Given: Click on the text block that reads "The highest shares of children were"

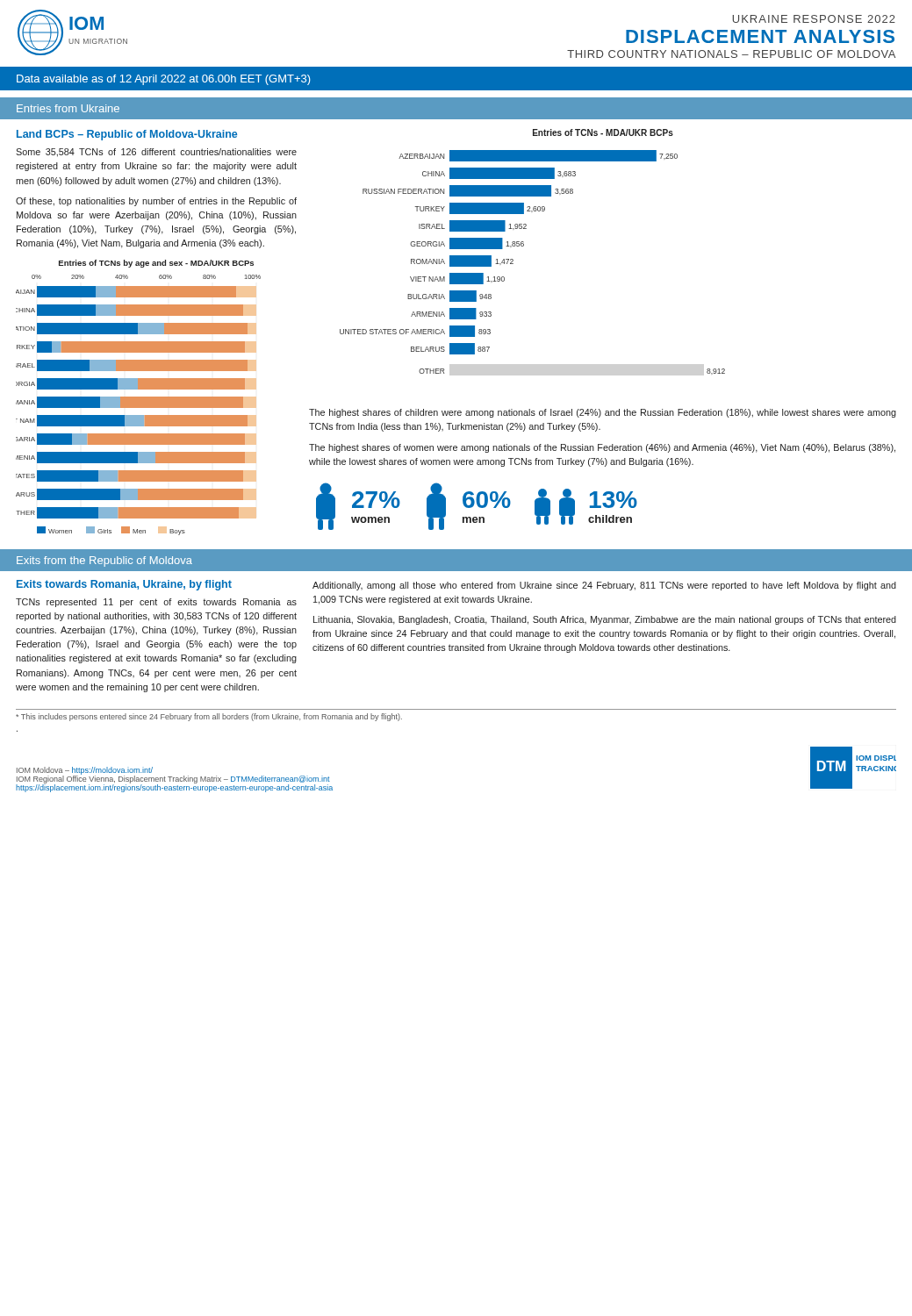Looking at the screenshot, I should (x=603, y=420).
